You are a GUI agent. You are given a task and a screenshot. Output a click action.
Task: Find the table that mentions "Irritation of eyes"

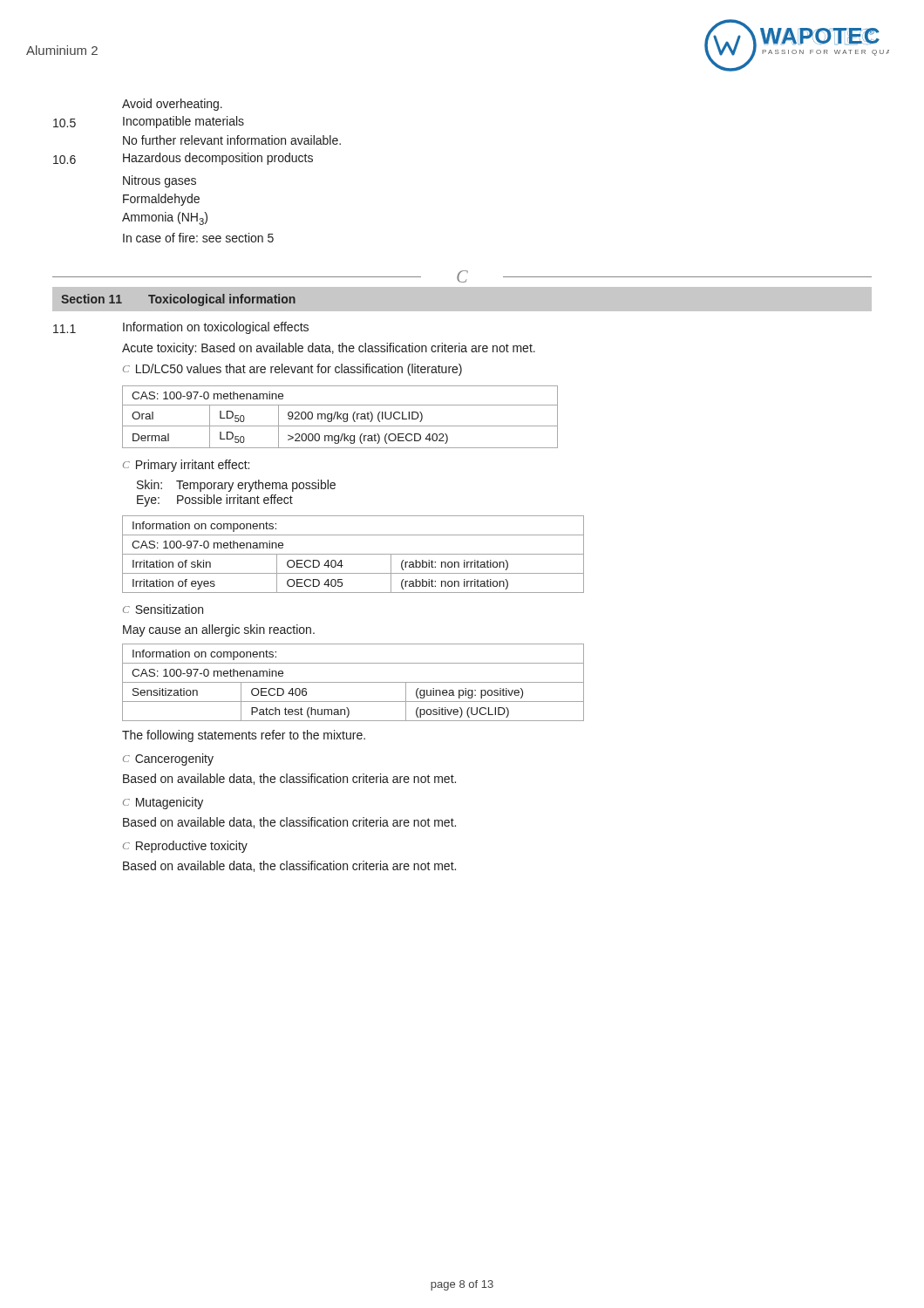tap(497, 554)
